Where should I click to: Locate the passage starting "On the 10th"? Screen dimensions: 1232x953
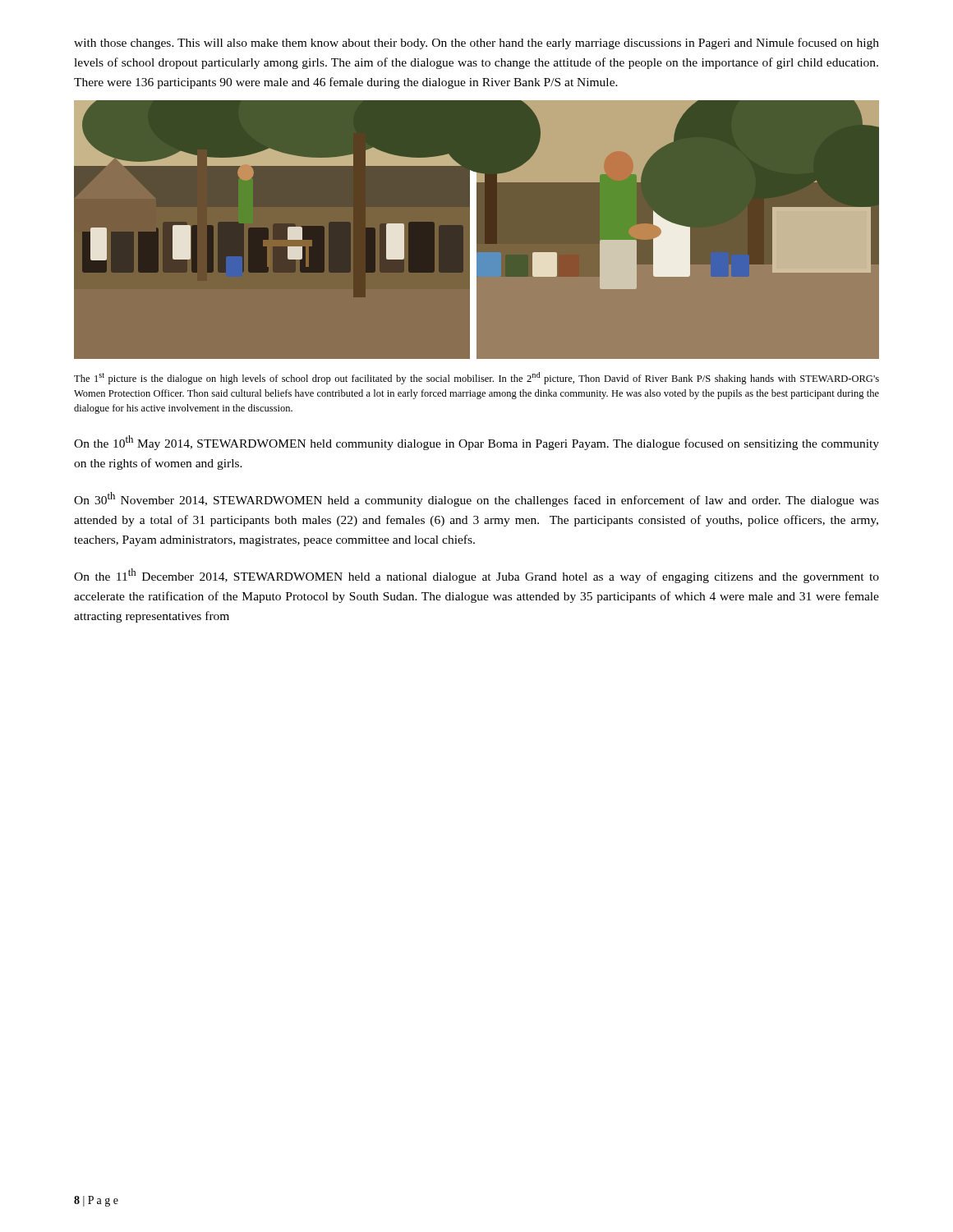[x=476, y=451]
